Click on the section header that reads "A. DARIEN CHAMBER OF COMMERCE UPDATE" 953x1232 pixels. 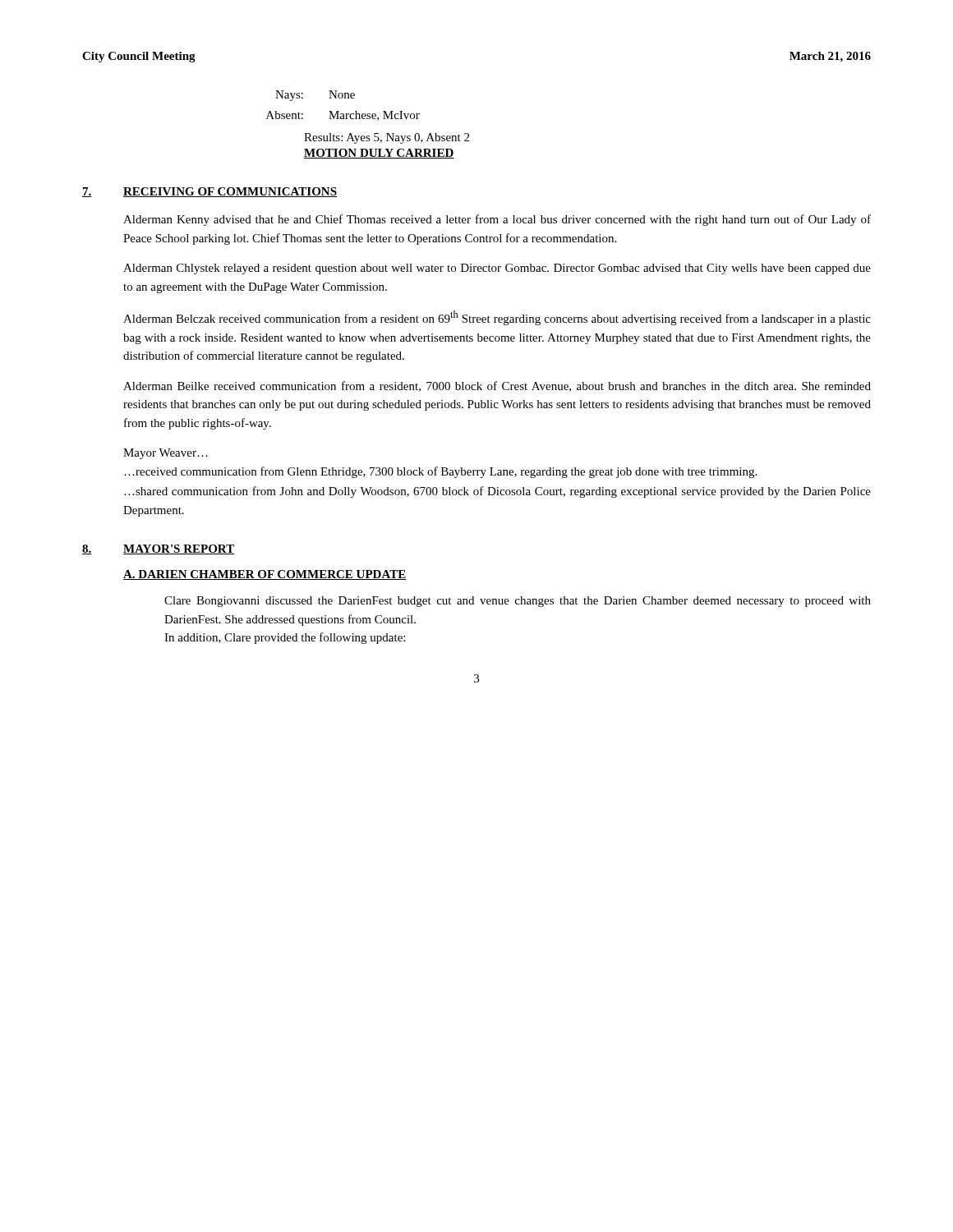tap(265, 574)
